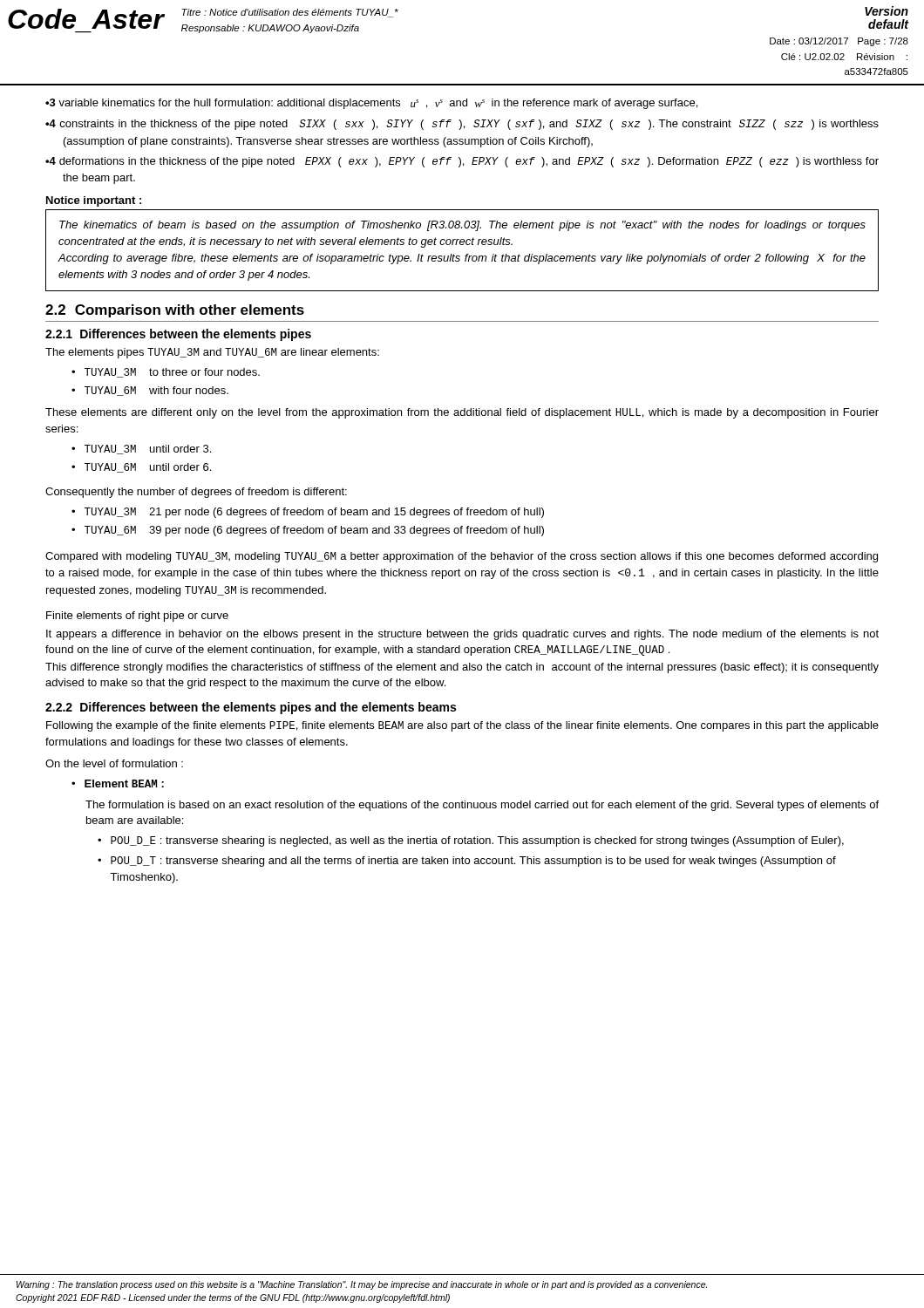Point to the block beginning "The elements pipes TUYAU_3M and TUYAU_6M are linear"
Image resolution: width=924 pixels, height=1308 pixels.
pos(213,352)
